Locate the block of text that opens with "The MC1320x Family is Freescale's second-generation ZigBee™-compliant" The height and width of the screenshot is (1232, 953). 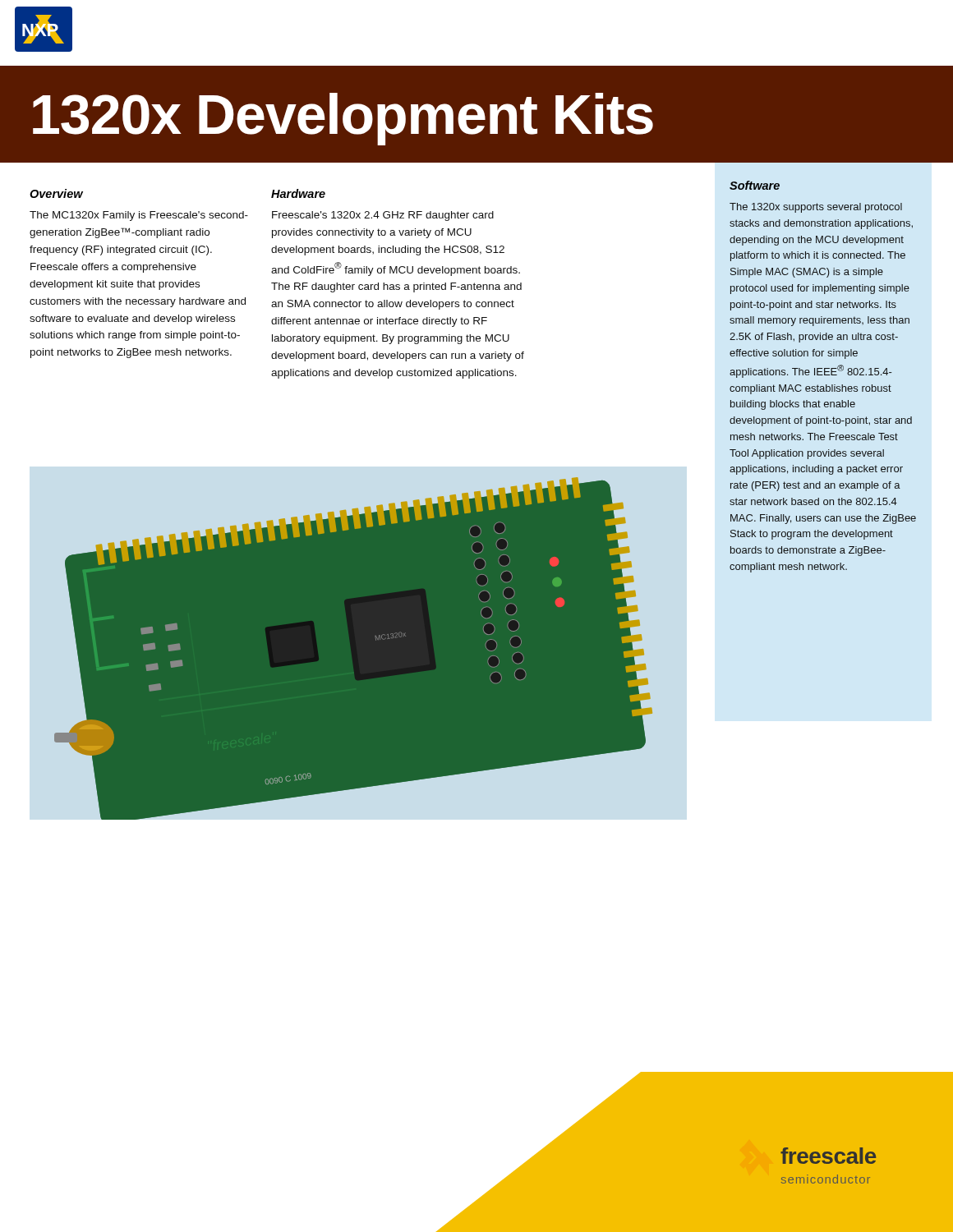139,283
